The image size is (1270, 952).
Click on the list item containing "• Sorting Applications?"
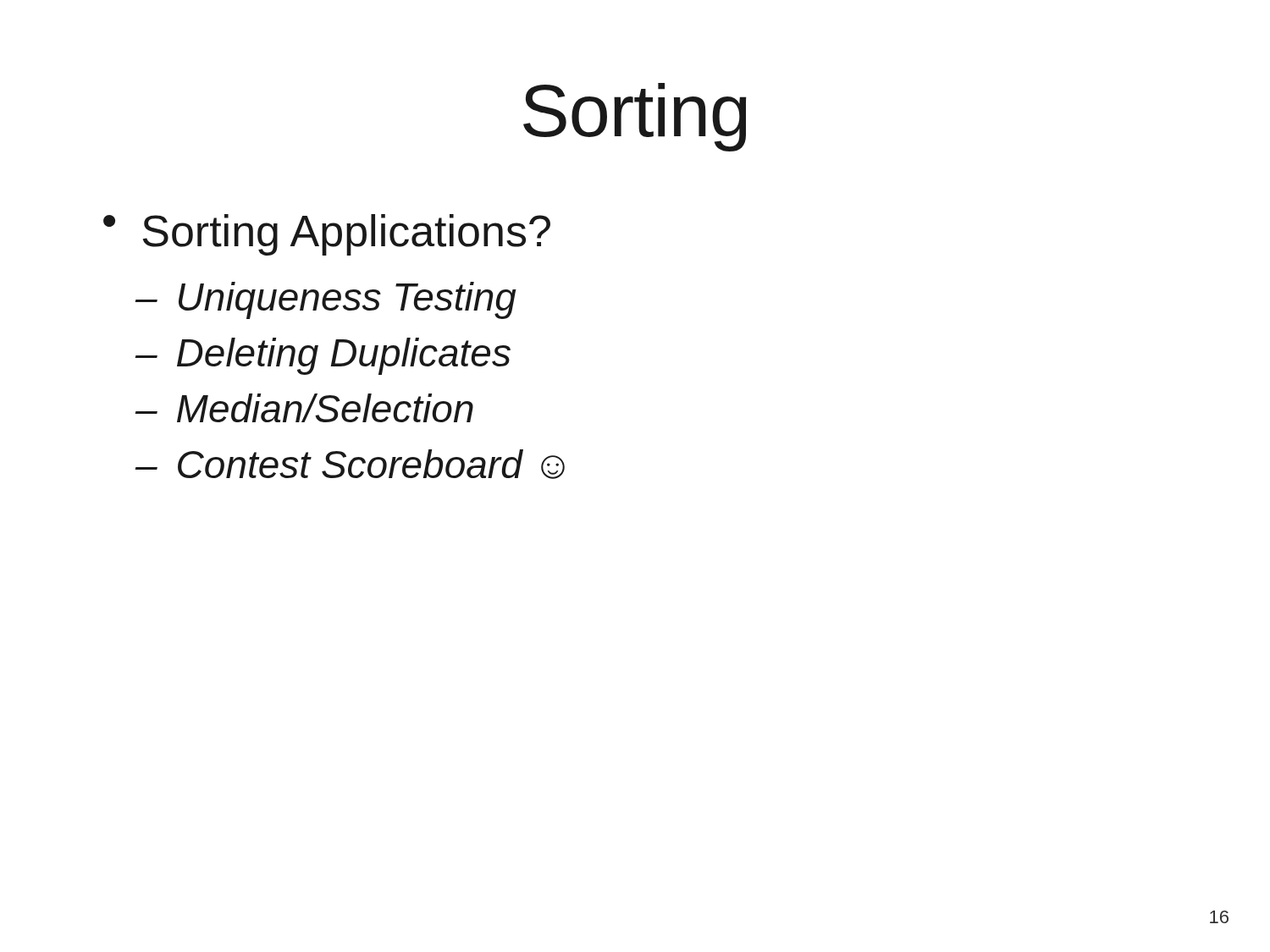point(327,231)
